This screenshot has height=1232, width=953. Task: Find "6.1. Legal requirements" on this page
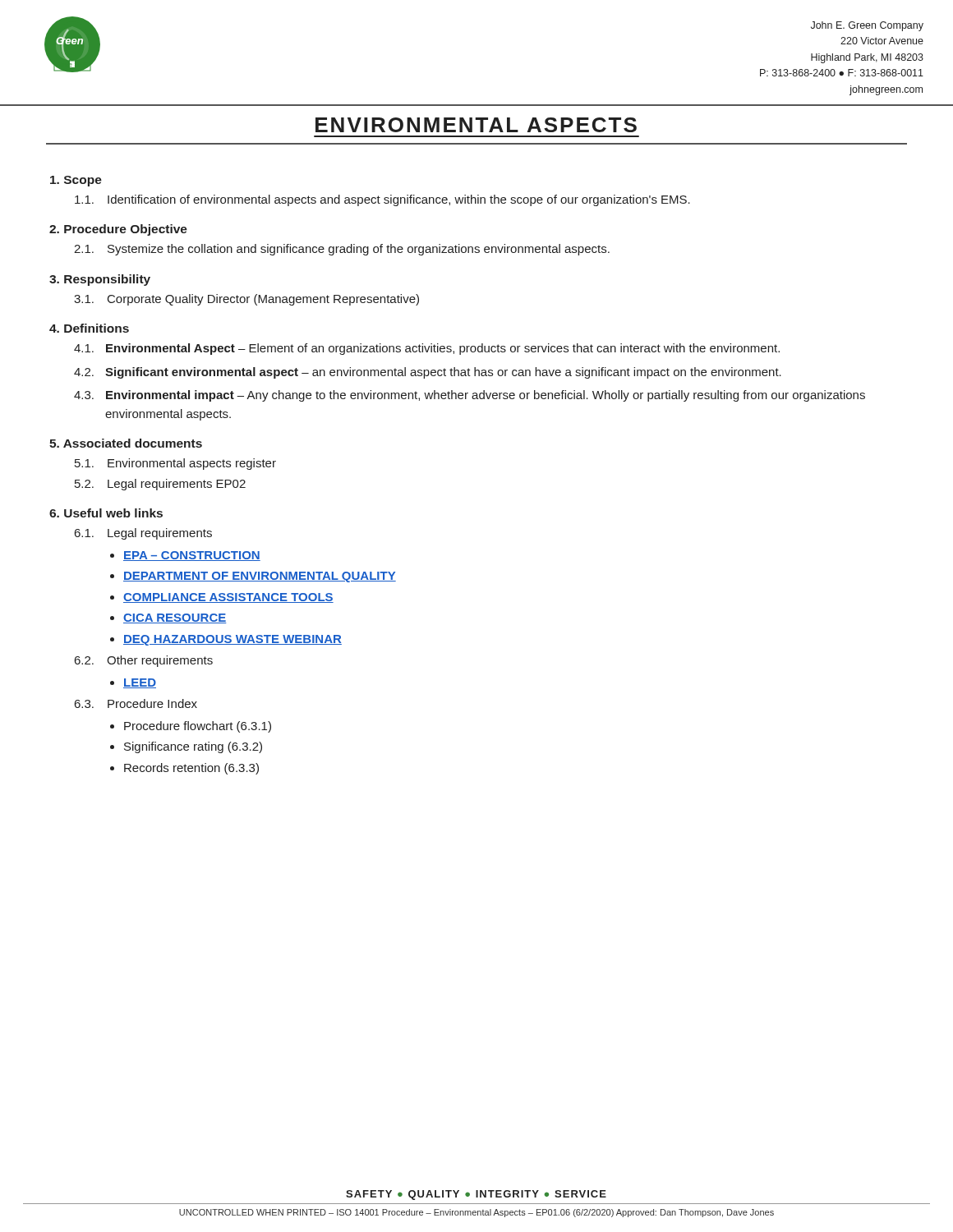pyautogui.click(x=143, y=534)
